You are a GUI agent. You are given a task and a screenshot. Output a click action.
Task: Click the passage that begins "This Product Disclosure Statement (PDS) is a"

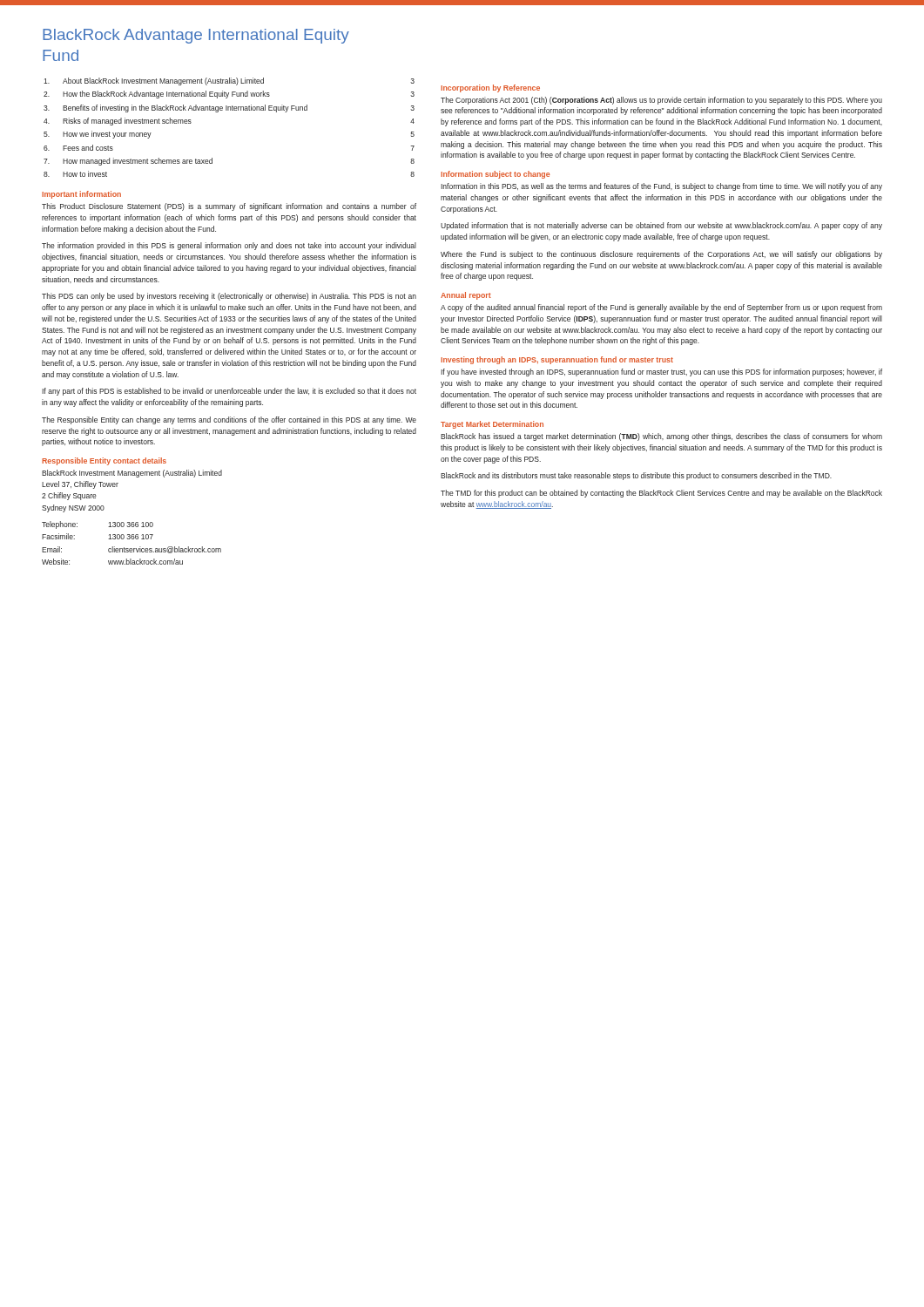pos(229,218)
